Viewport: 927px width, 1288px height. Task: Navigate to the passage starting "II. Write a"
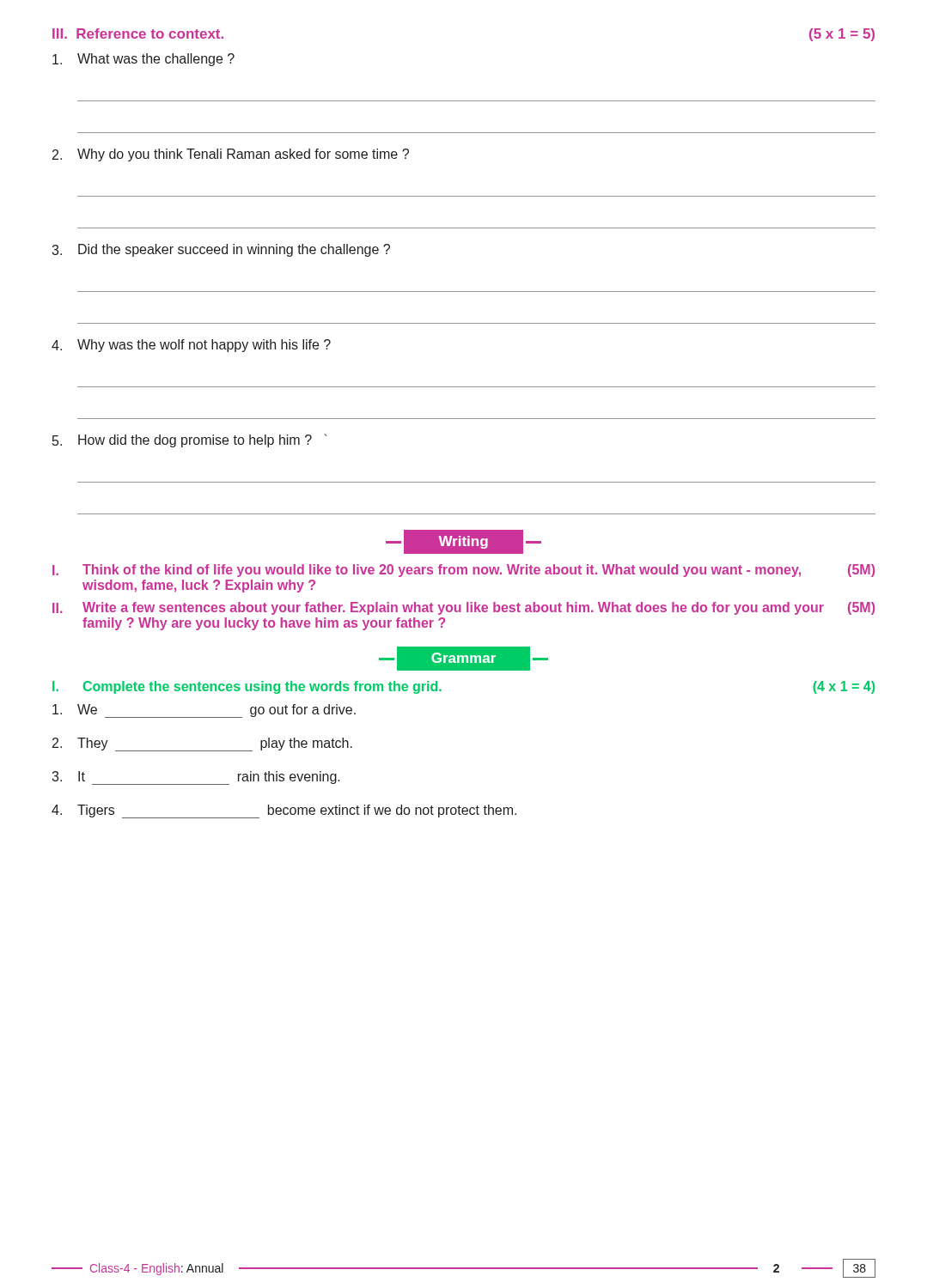464,616
